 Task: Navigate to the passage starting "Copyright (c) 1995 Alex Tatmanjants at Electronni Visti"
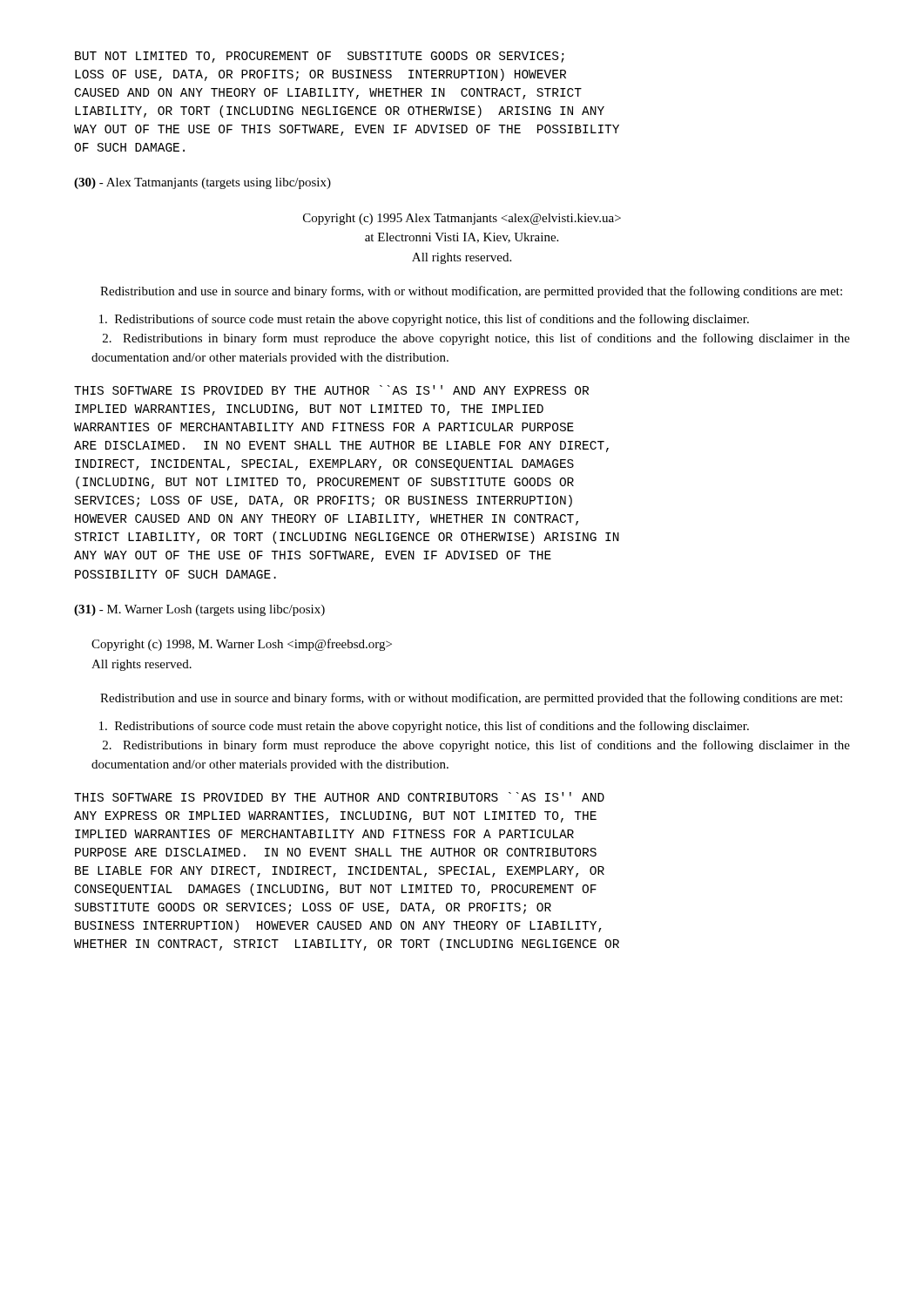point(462,237)
